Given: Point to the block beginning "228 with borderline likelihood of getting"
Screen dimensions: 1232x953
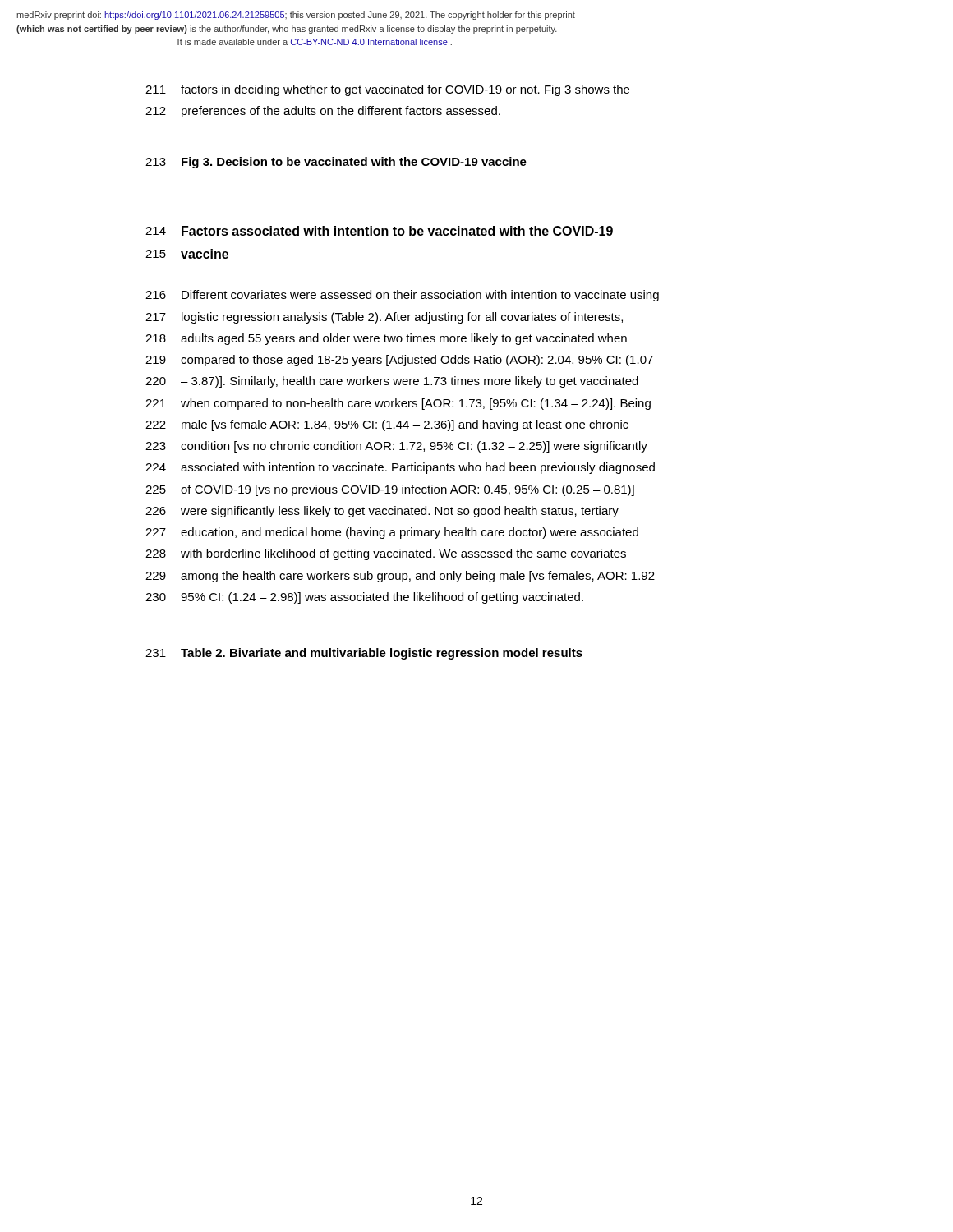Looking at the screenshot, I should pyautogui.click(x=476, y=554).
